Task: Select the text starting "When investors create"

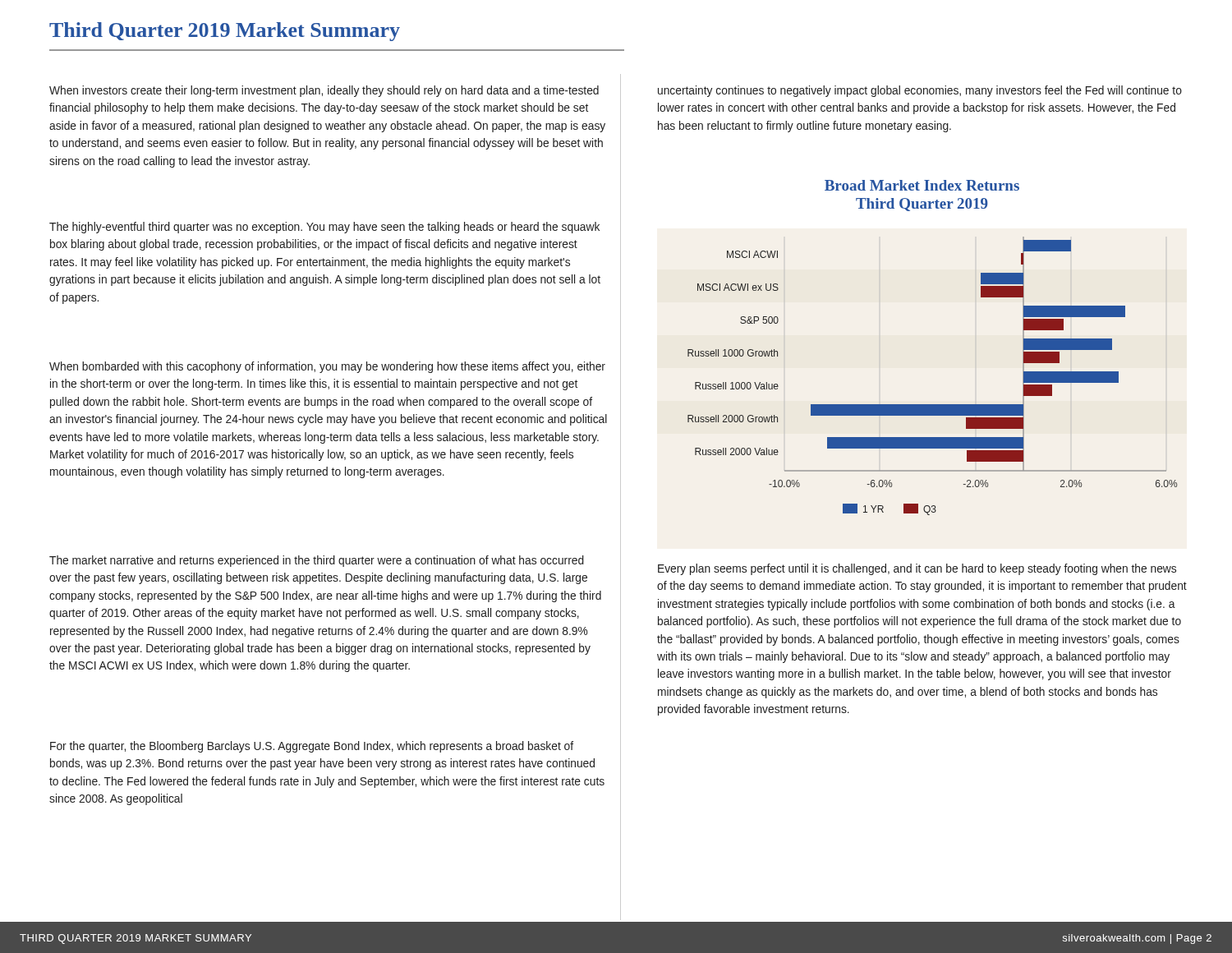Action: (329, 126)
